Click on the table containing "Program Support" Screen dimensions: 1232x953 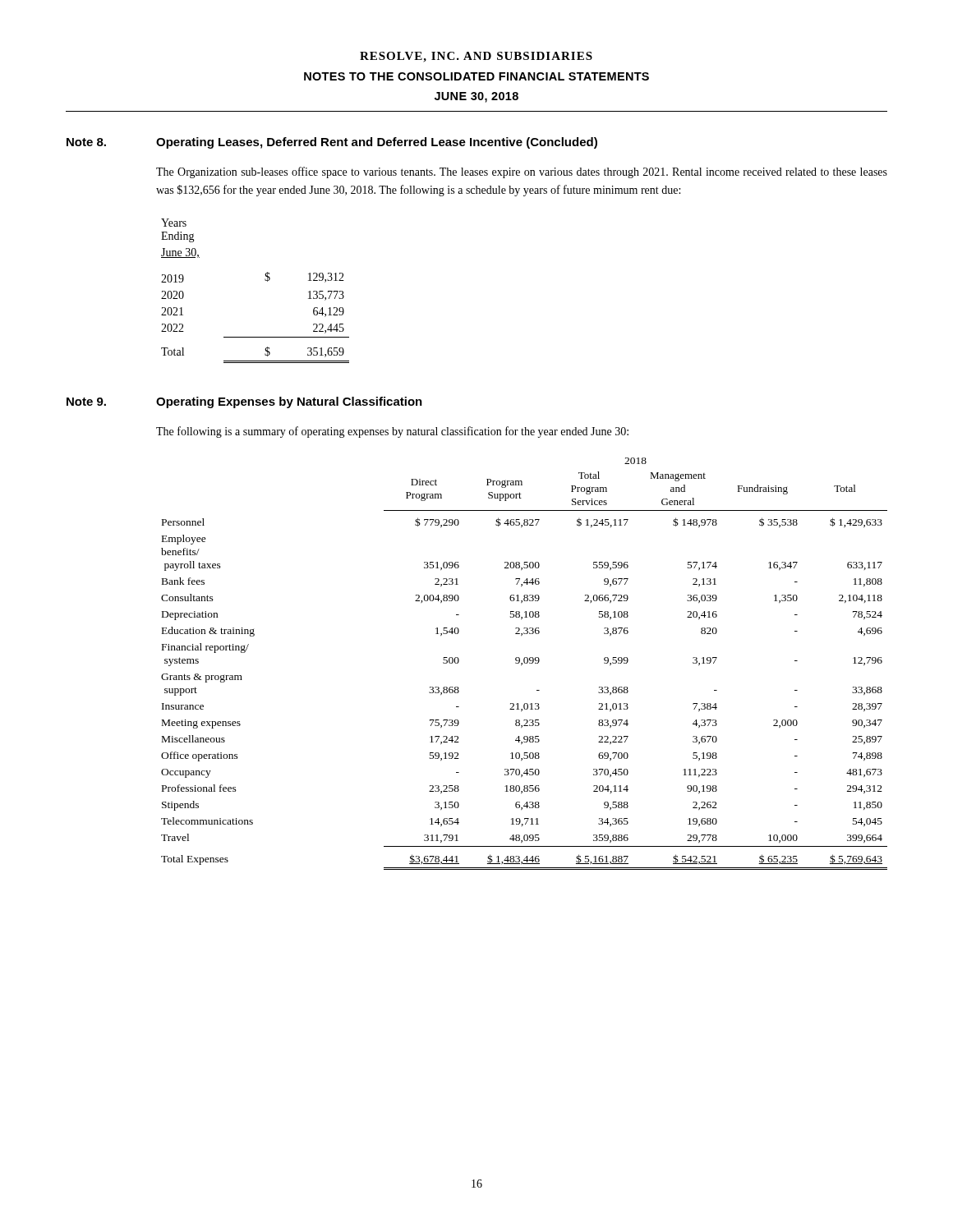(522, 661)
